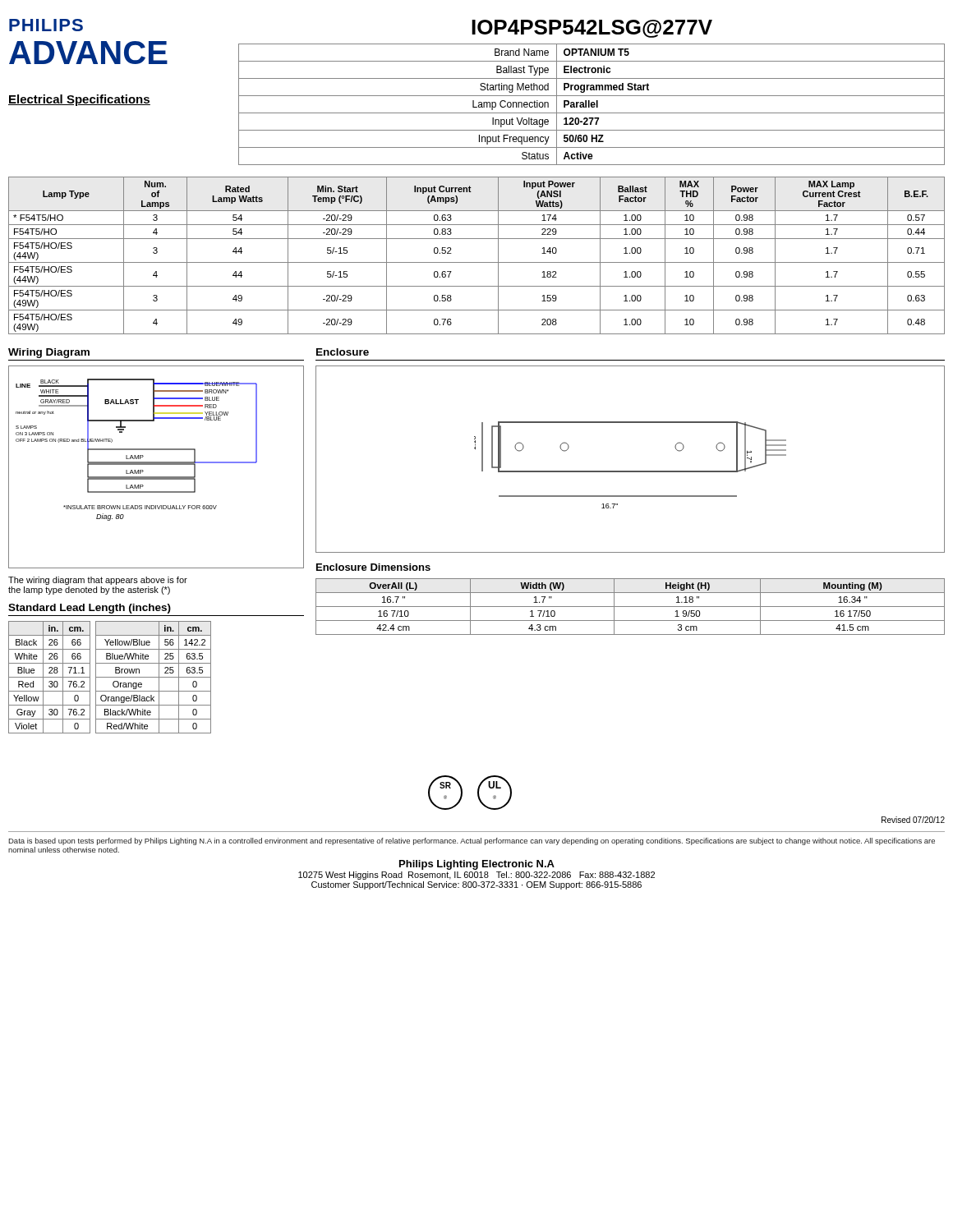Locate the element starting "Electrical Specifications"

point(79,99)
